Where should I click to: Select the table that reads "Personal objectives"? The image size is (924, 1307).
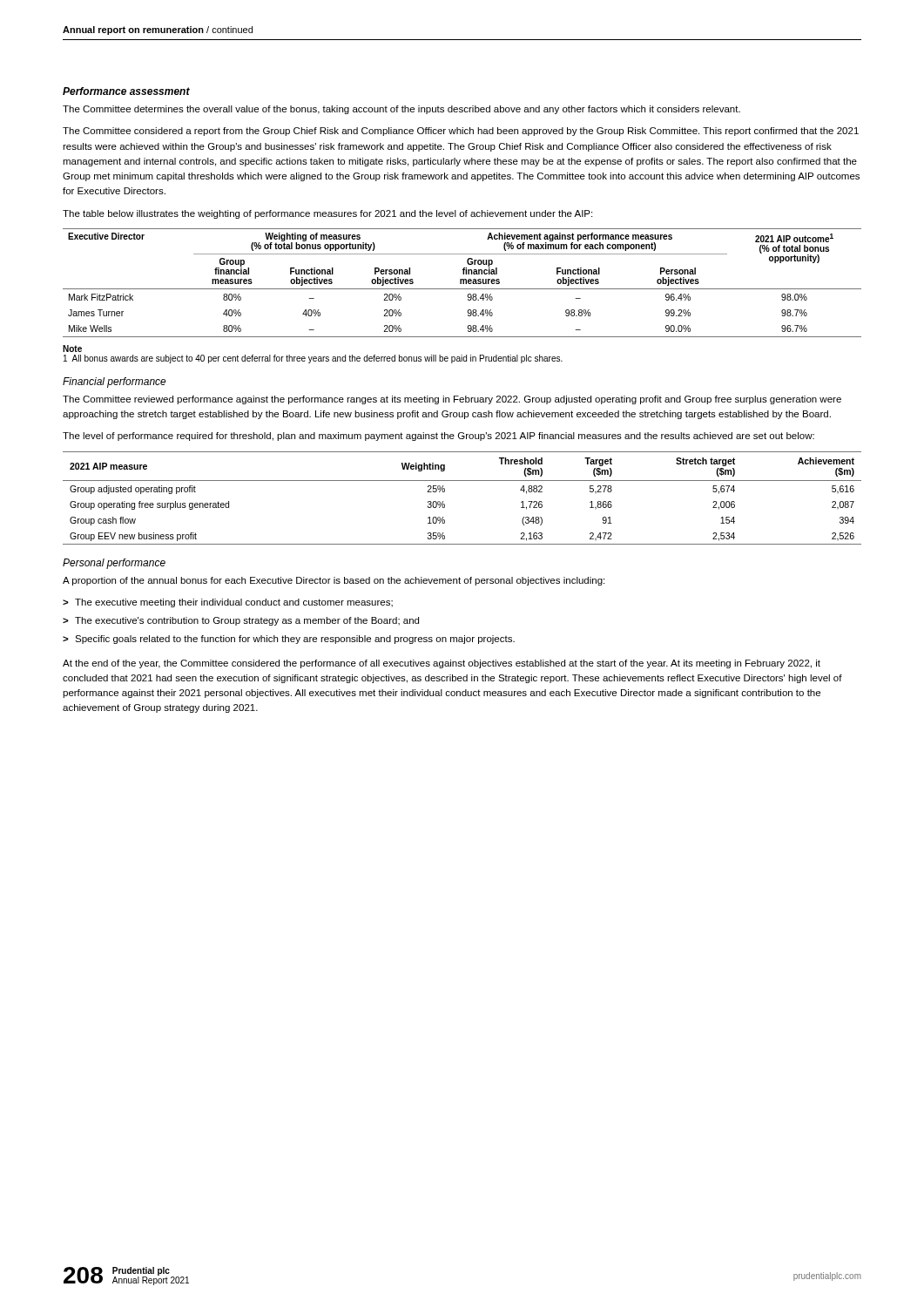(462, 283)
